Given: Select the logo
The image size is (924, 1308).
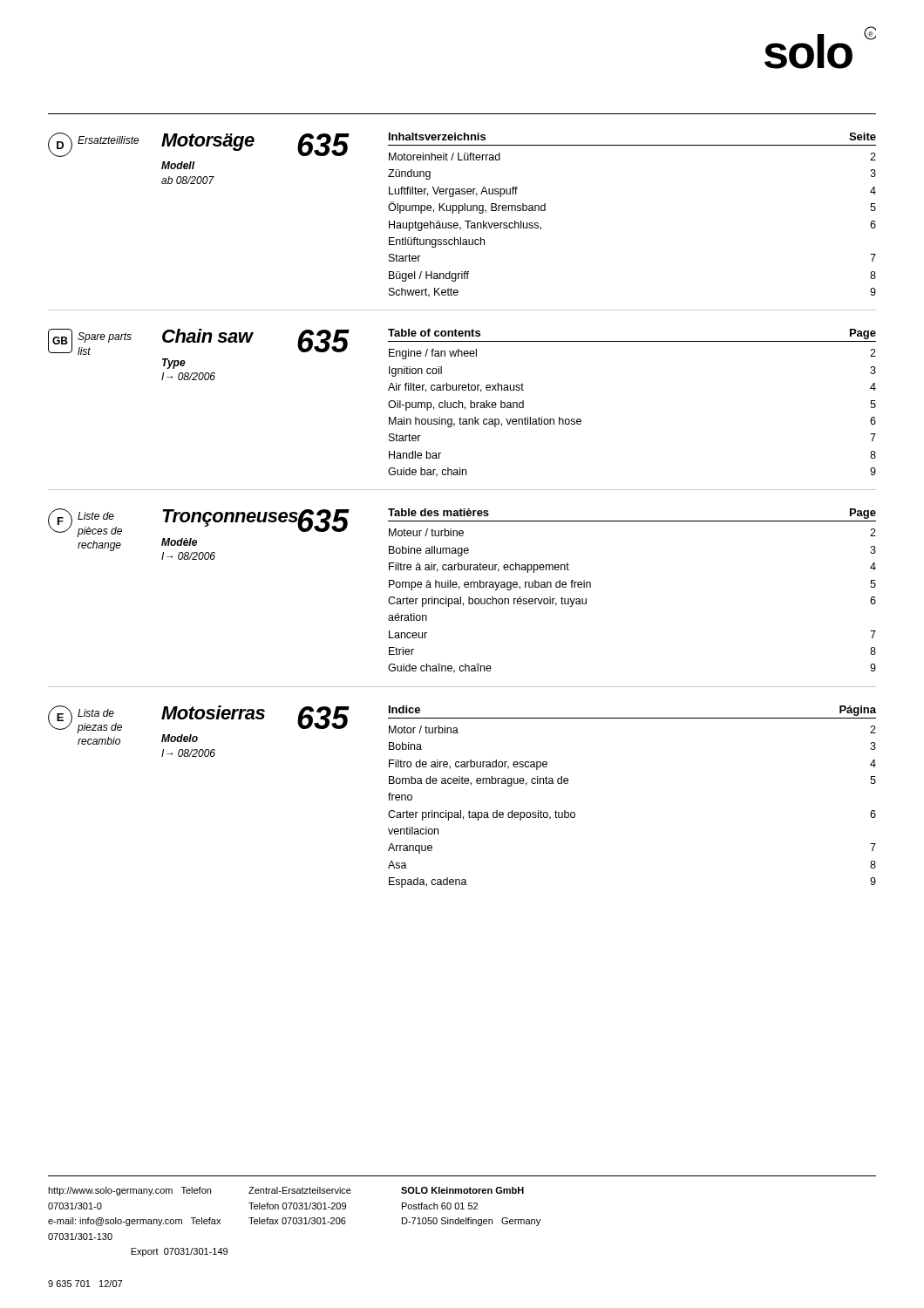Looking at the screenshot, I should (x=819, y=51).
